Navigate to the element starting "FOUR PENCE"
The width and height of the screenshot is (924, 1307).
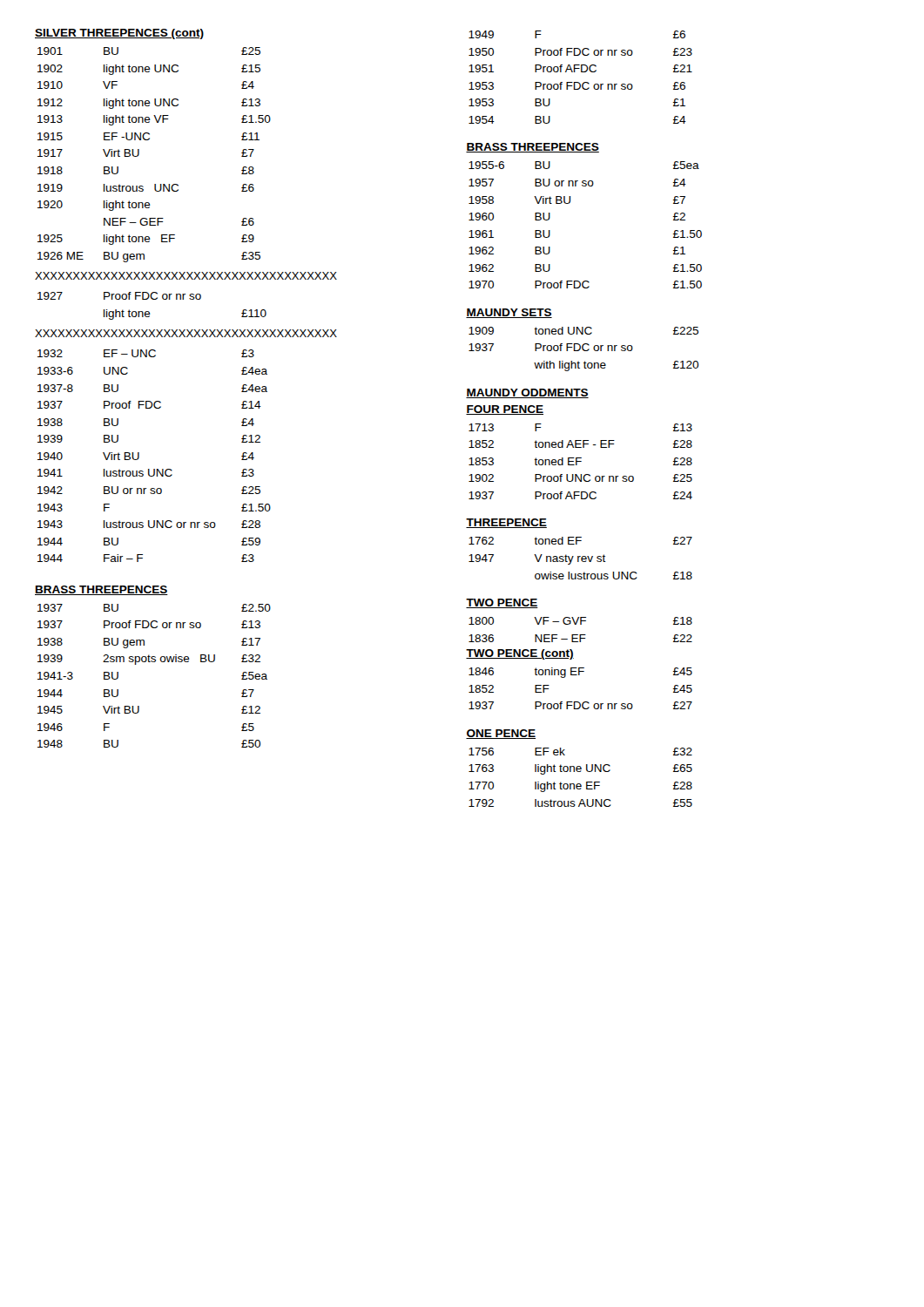505,409
